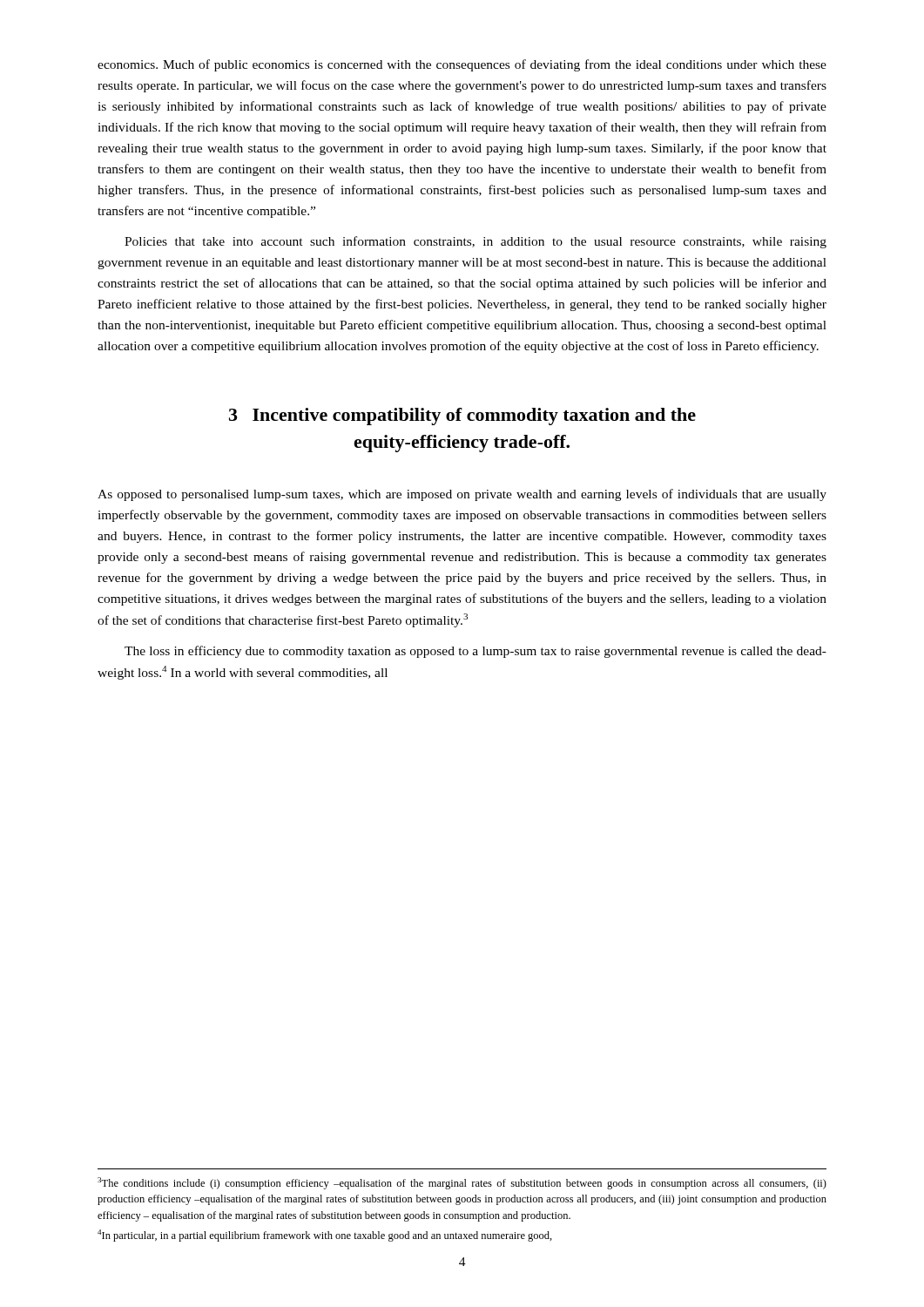The image size is (924, 1307).
Task: Navigate to the passage starting "As opposed to personalised lump-sum taxes,"
Action: point(462,557)
